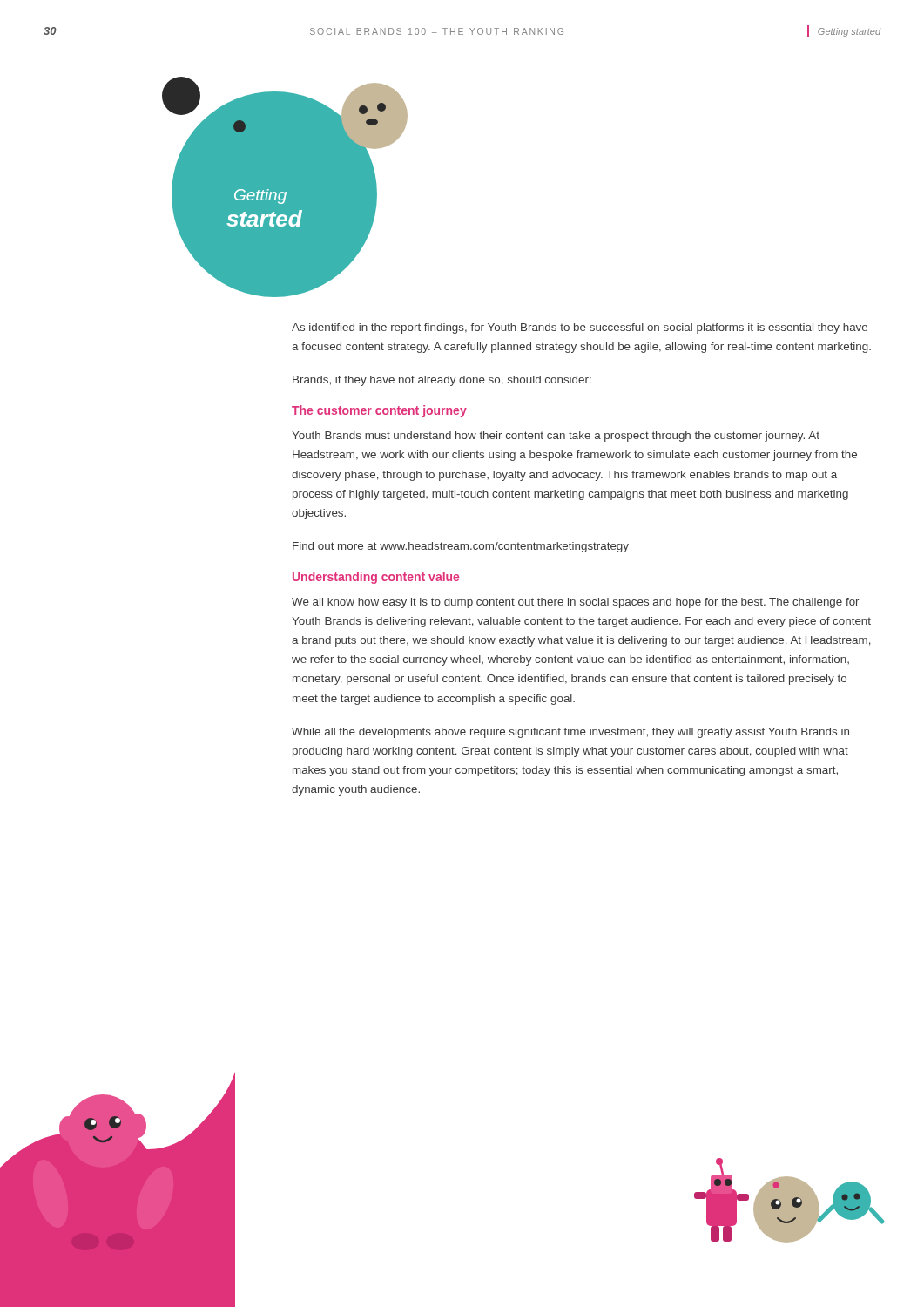Click on the section header containing "The customer content journey"
Image resolution: width=924 pixels, height=1307 pixels.
379,411
